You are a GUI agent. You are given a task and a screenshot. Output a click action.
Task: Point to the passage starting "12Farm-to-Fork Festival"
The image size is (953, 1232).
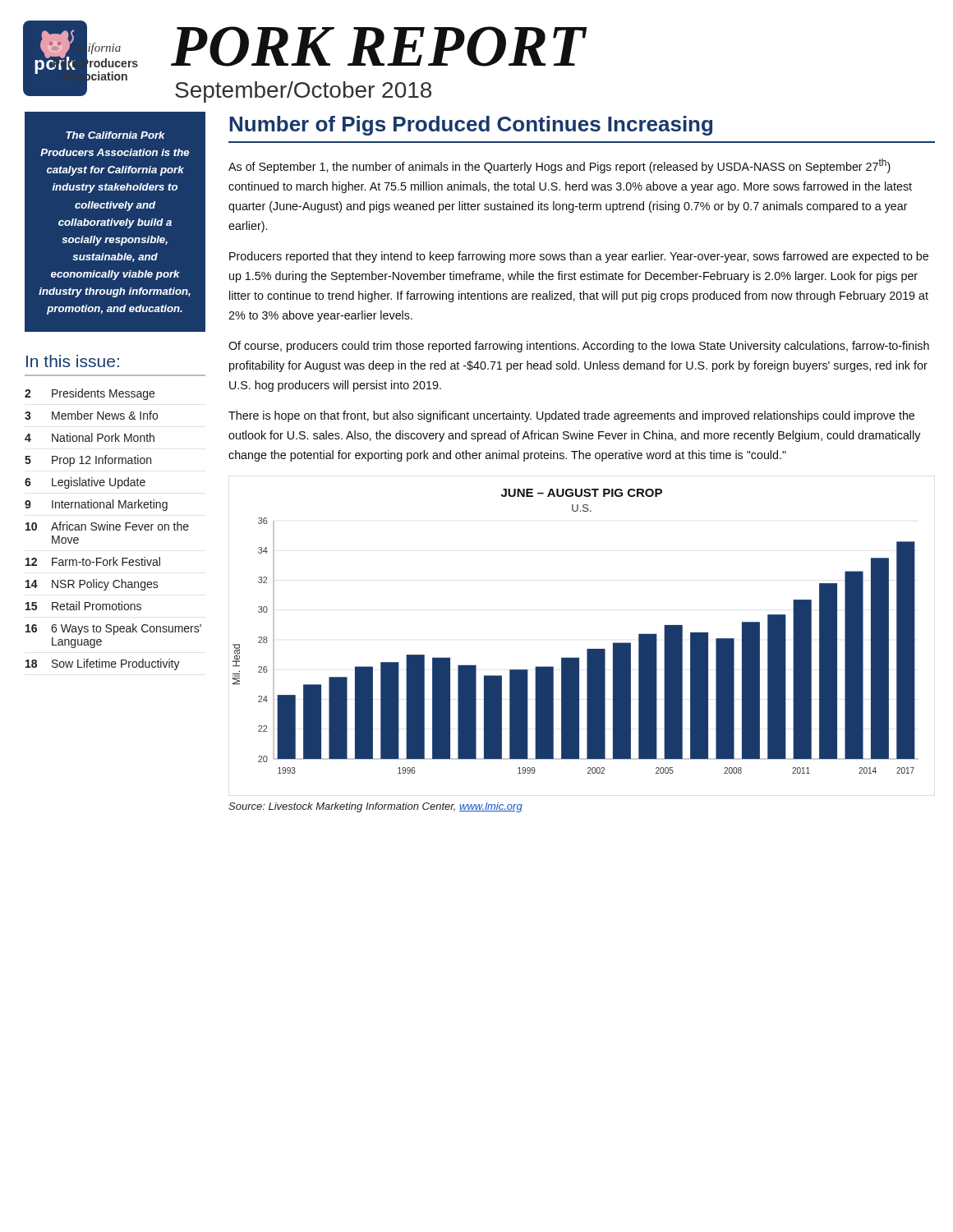(x=93, y=562)
